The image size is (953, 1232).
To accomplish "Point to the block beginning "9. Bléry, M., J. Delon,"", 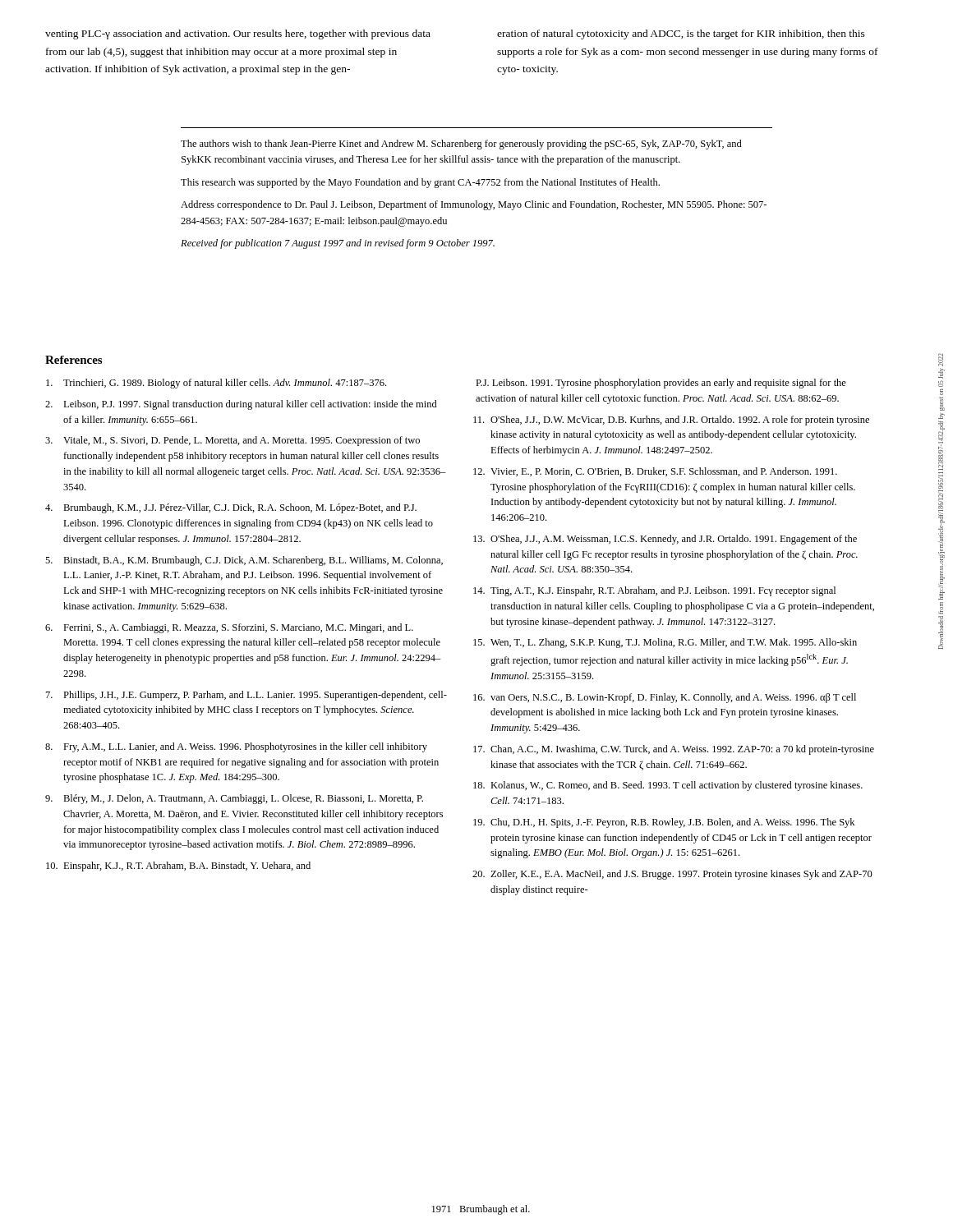I will 246,822.
